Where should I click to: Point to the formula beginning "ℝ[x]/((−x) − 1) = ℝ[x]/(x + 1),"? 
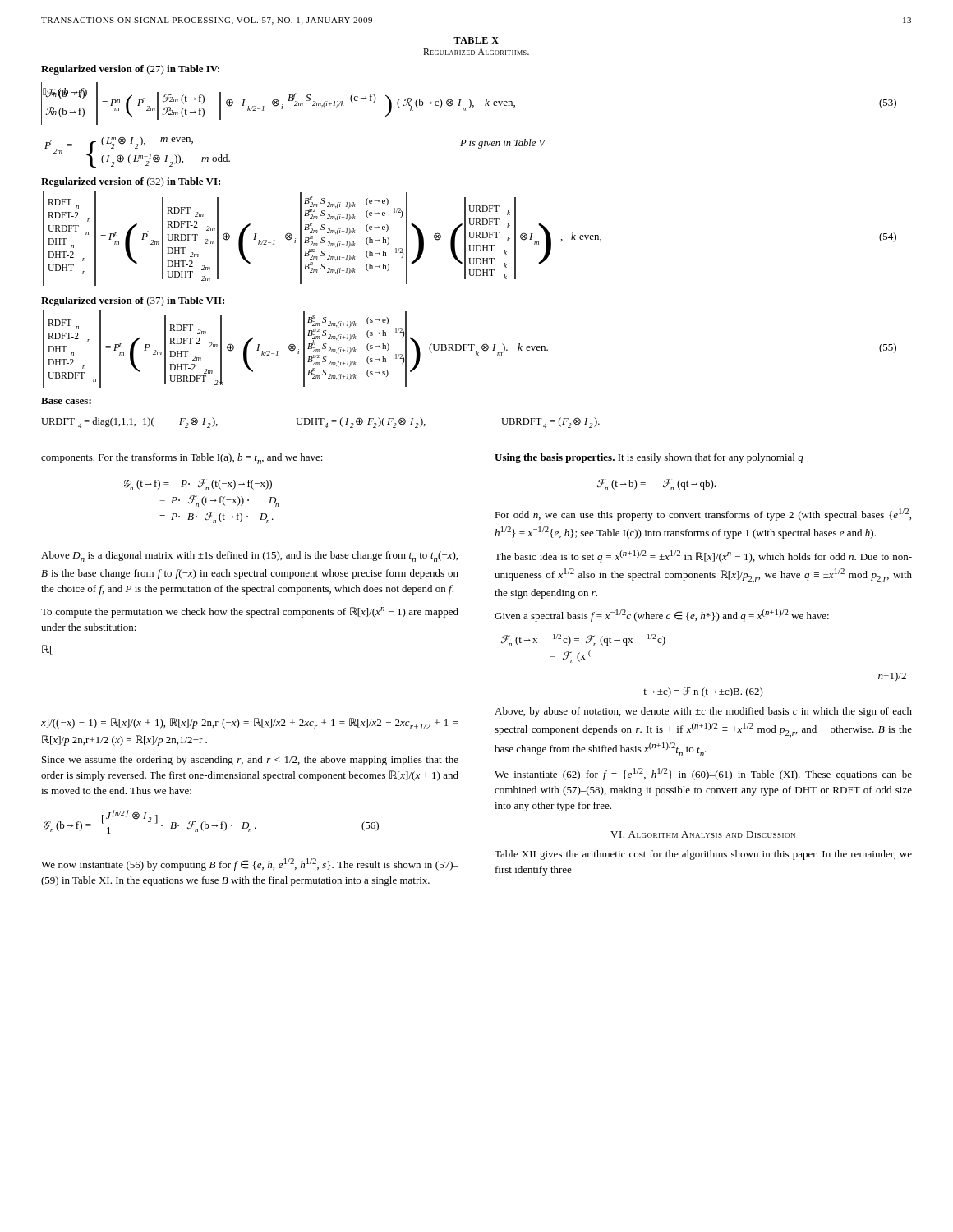pos(47,650)
